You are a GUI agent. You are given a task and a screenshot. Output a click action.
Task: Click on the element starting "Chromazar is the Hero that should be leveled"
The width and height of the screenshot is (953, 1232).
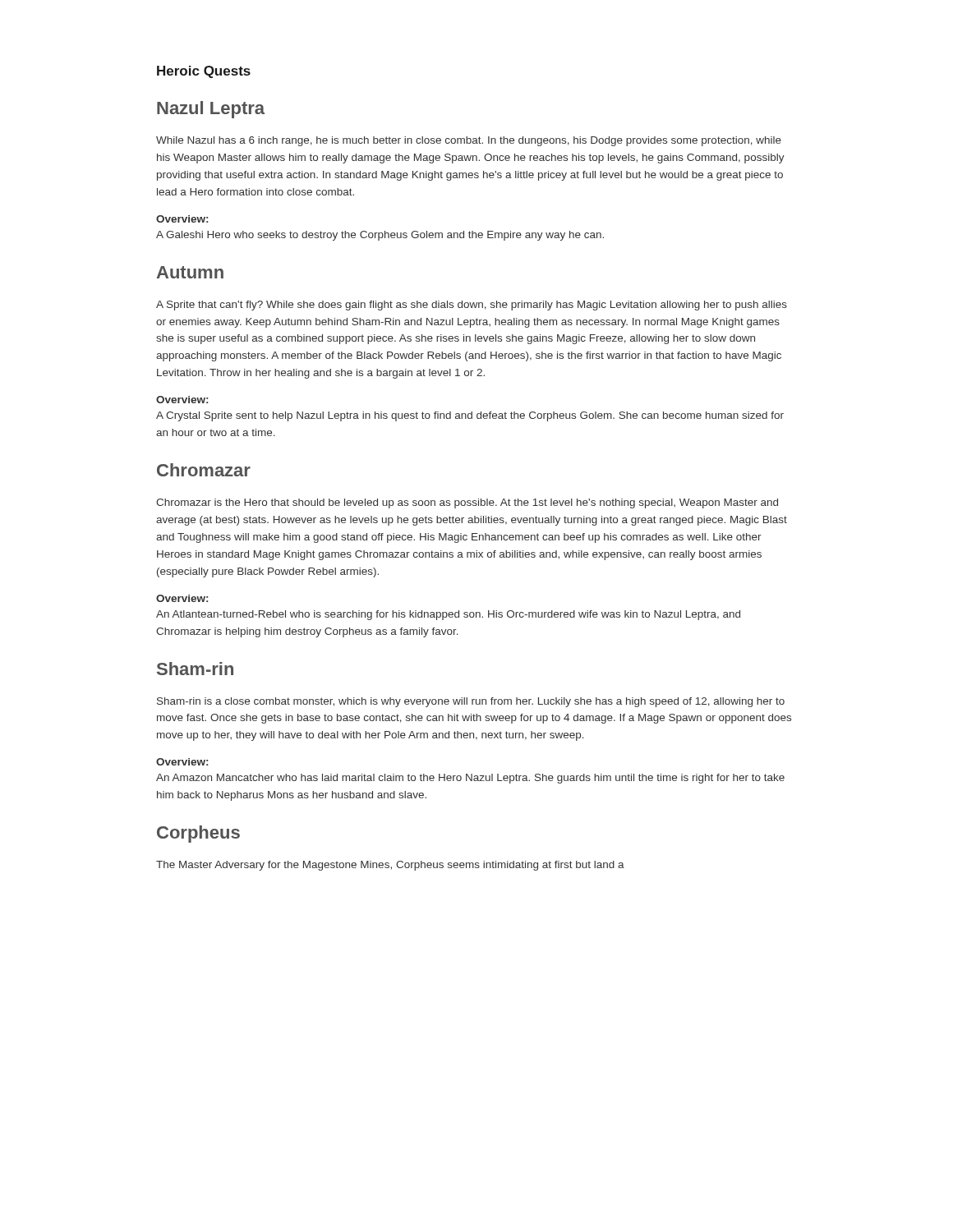471,537
